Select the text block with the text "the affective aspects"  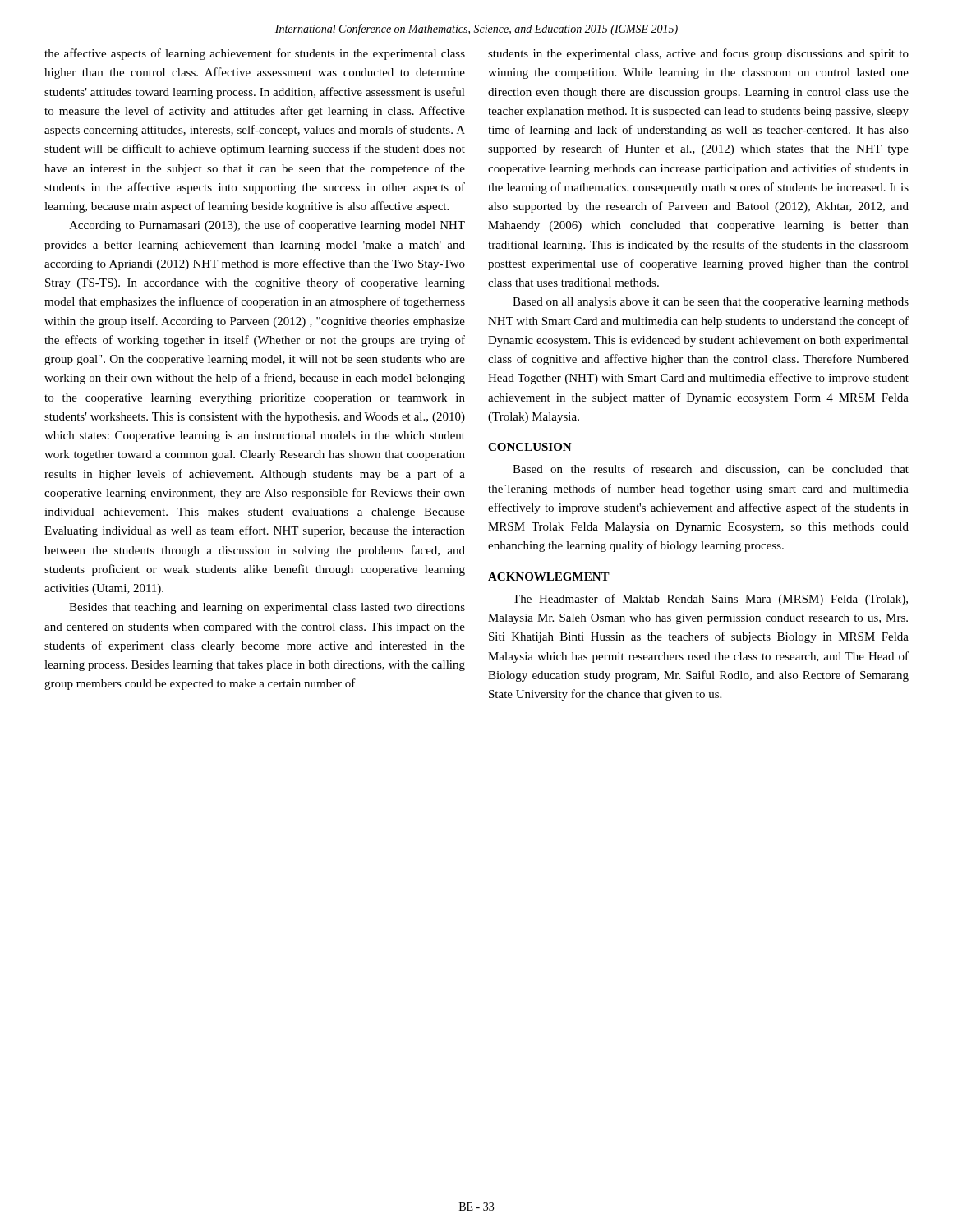point(255,130)
